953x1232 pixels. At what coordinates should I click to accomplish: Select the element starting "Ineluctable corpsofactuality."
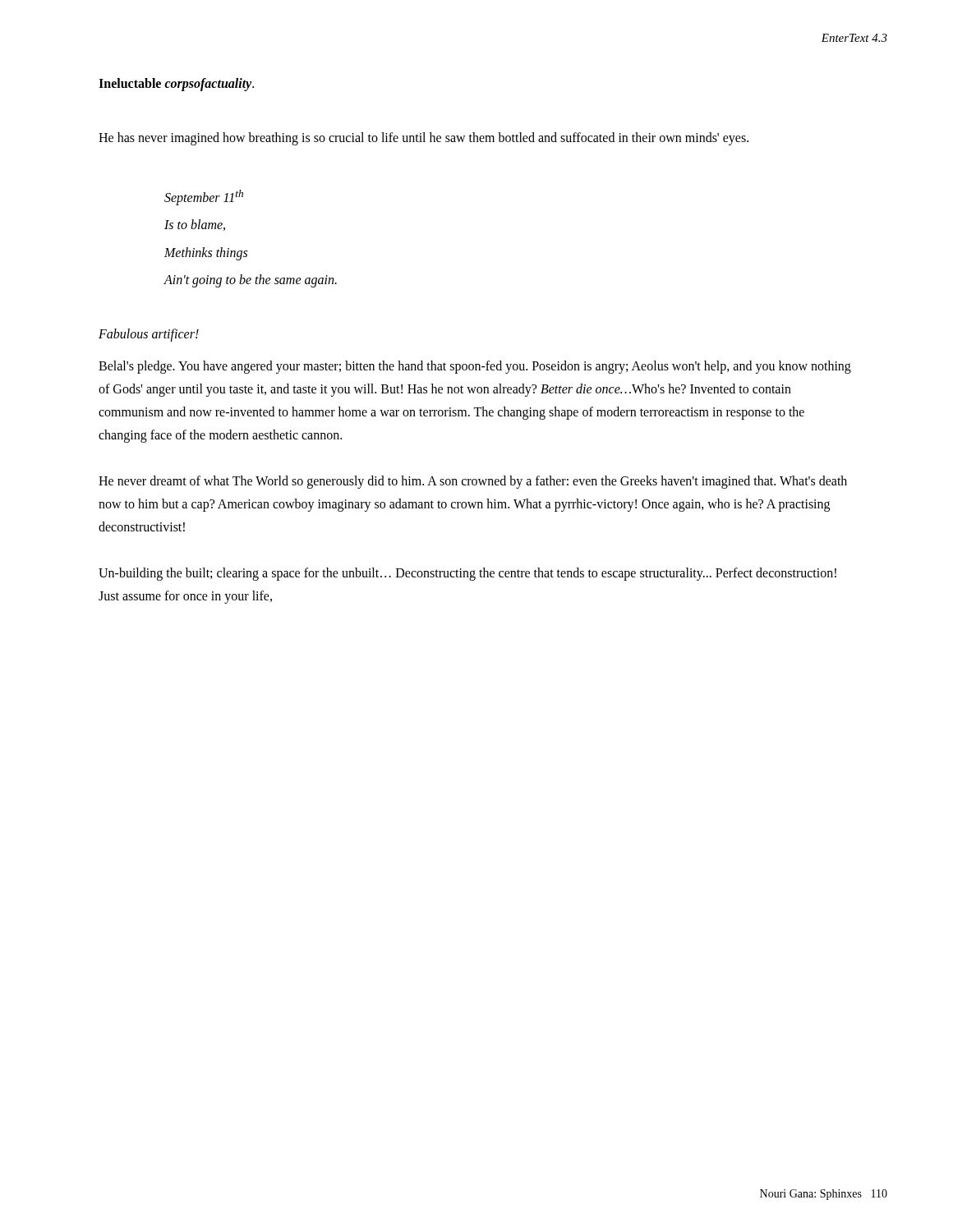tap(177, 83)
